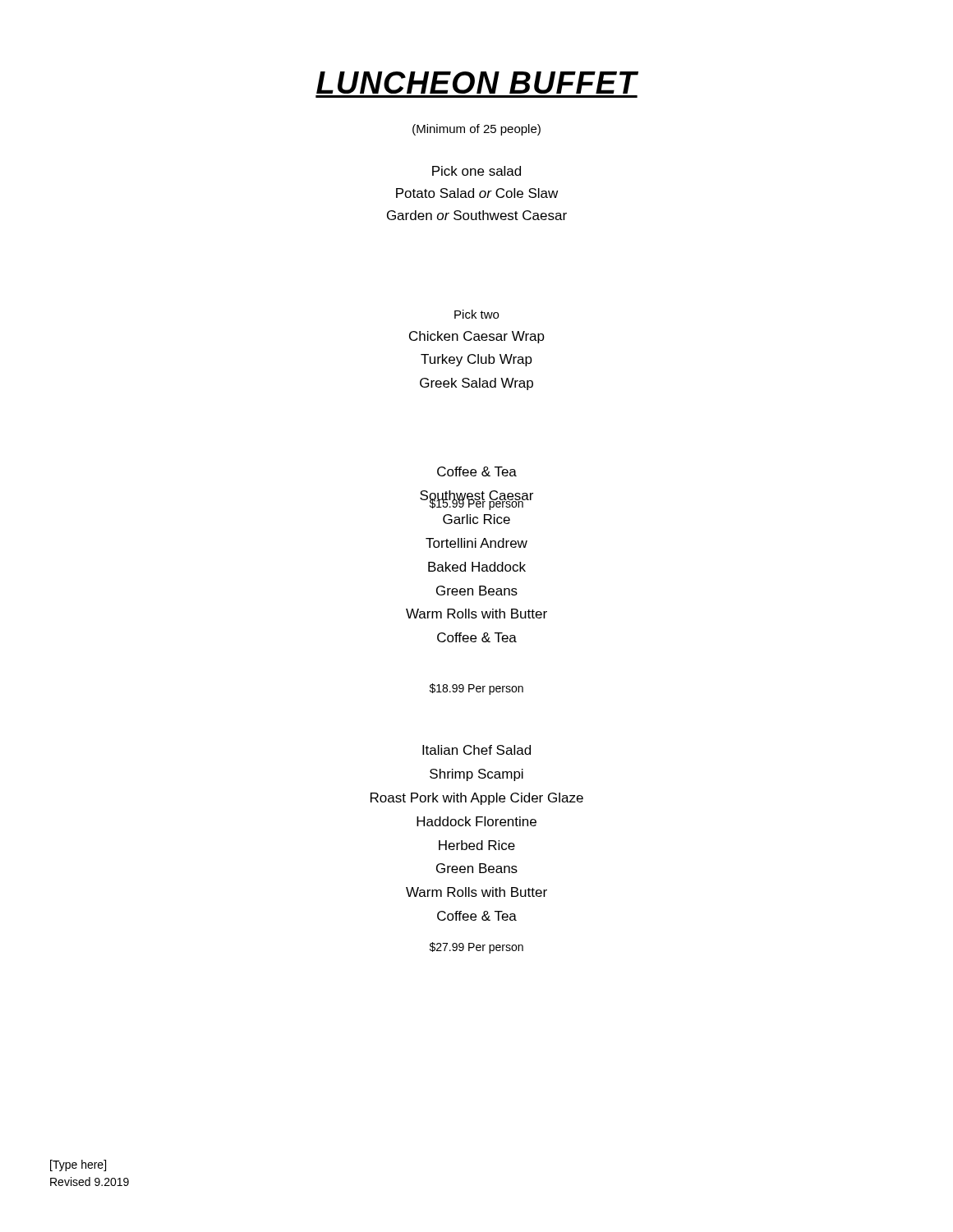Locate the element starting "Italian Chef Salad Shrimp Scampi Roast"
This screenshot has height=1232, width=953.
click(476, 833)
